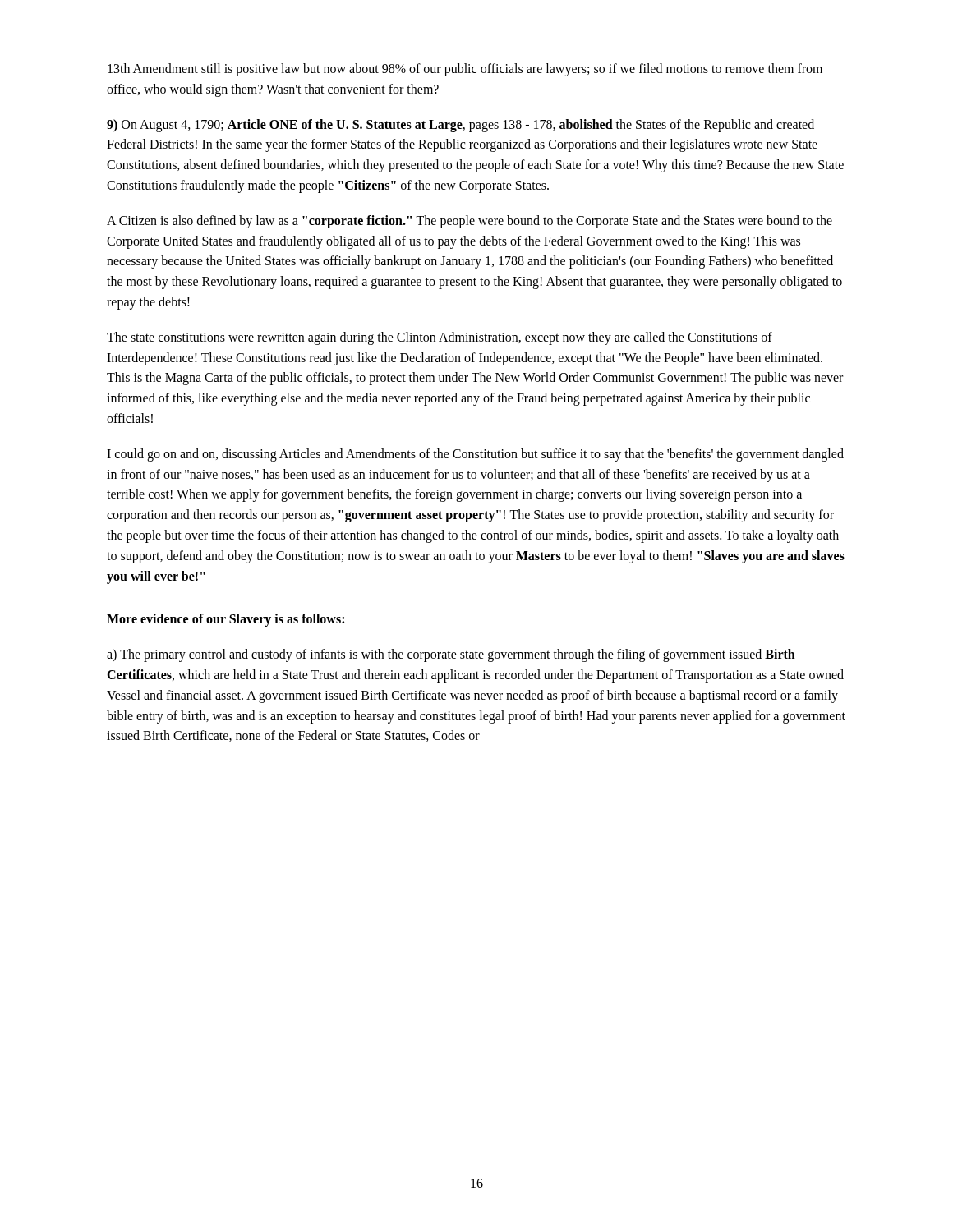Find the text block containing "The state constitutions were rewritten"
The height and width of the screenshot is (1232, 953).
coord(475,378)
